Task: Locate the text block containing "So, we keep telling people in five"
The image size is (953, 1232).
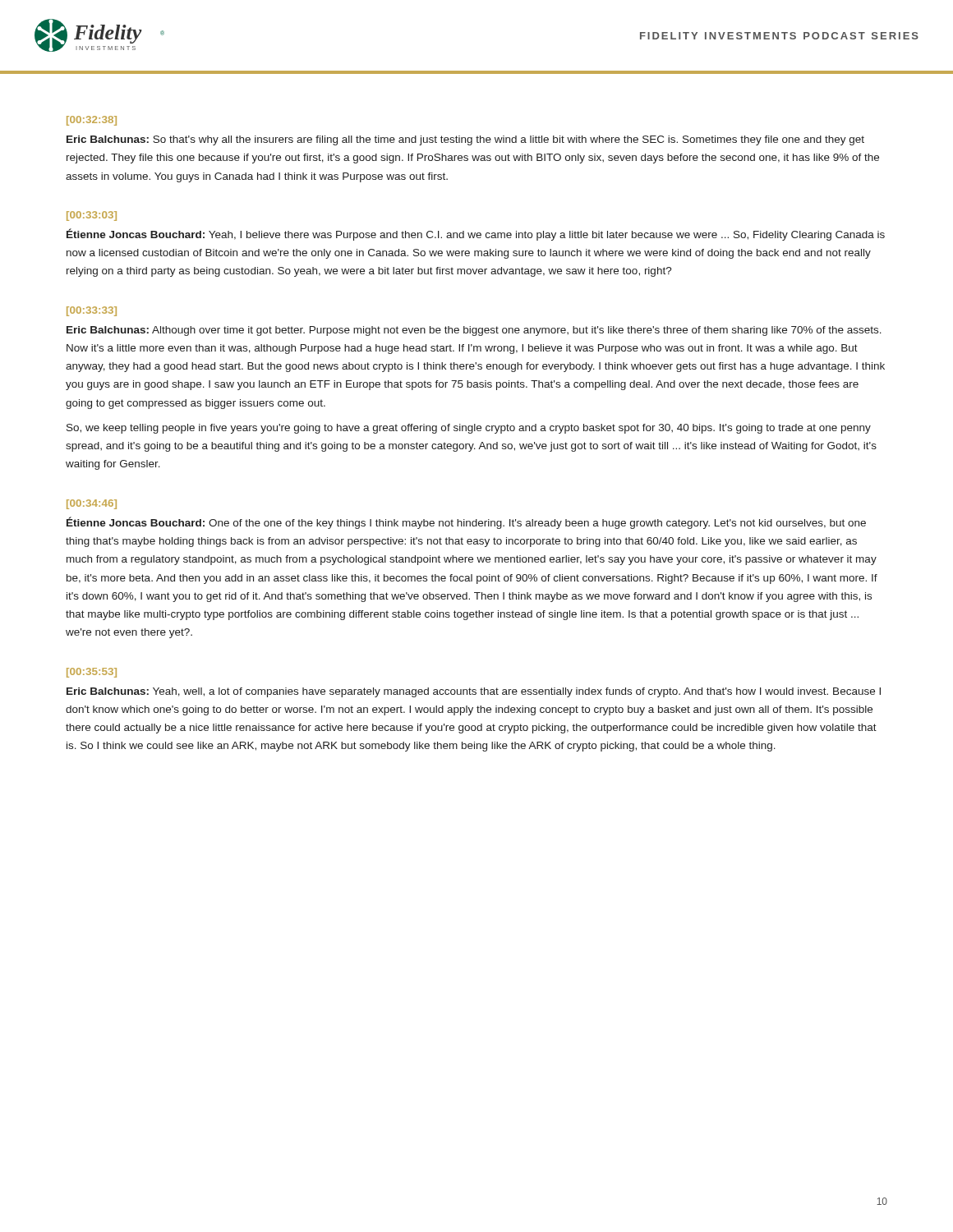Action: click(x=471, y=446)
